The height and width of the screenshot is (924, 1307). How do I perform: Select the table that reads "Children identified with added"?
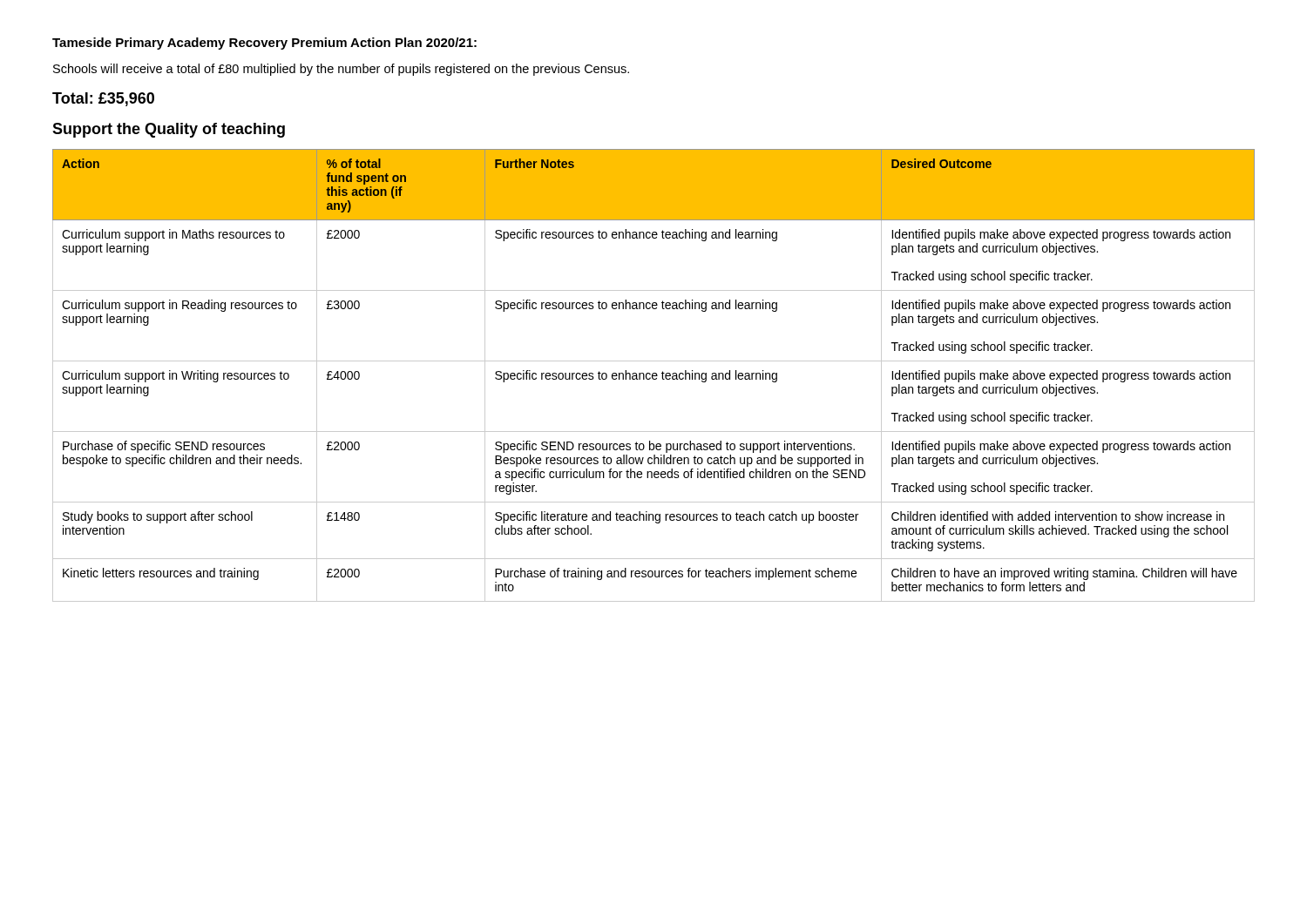tap(654, 375)
